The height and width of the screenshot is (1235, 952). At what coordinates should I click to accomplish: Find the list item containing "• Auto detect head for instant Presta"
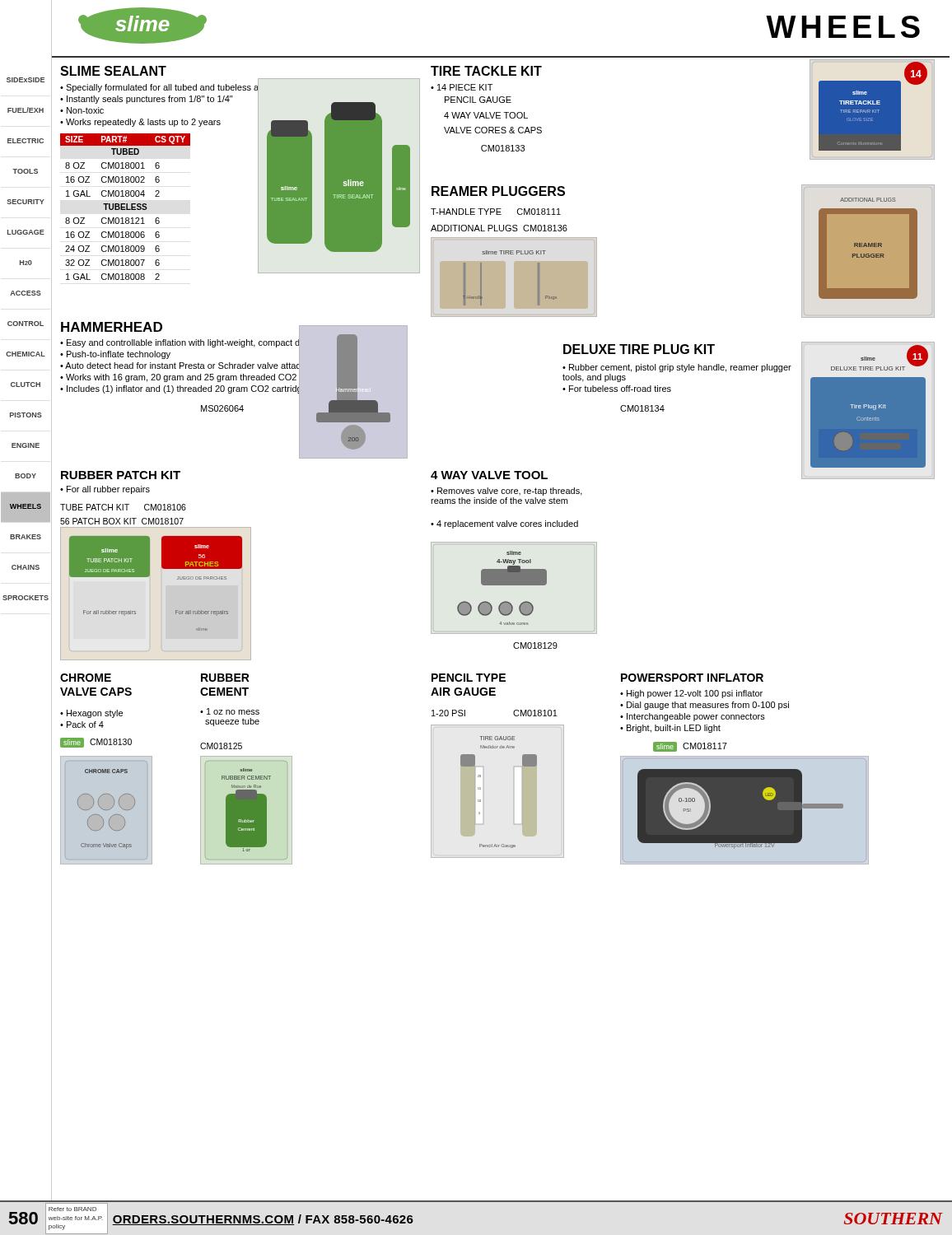pos(193,366)
